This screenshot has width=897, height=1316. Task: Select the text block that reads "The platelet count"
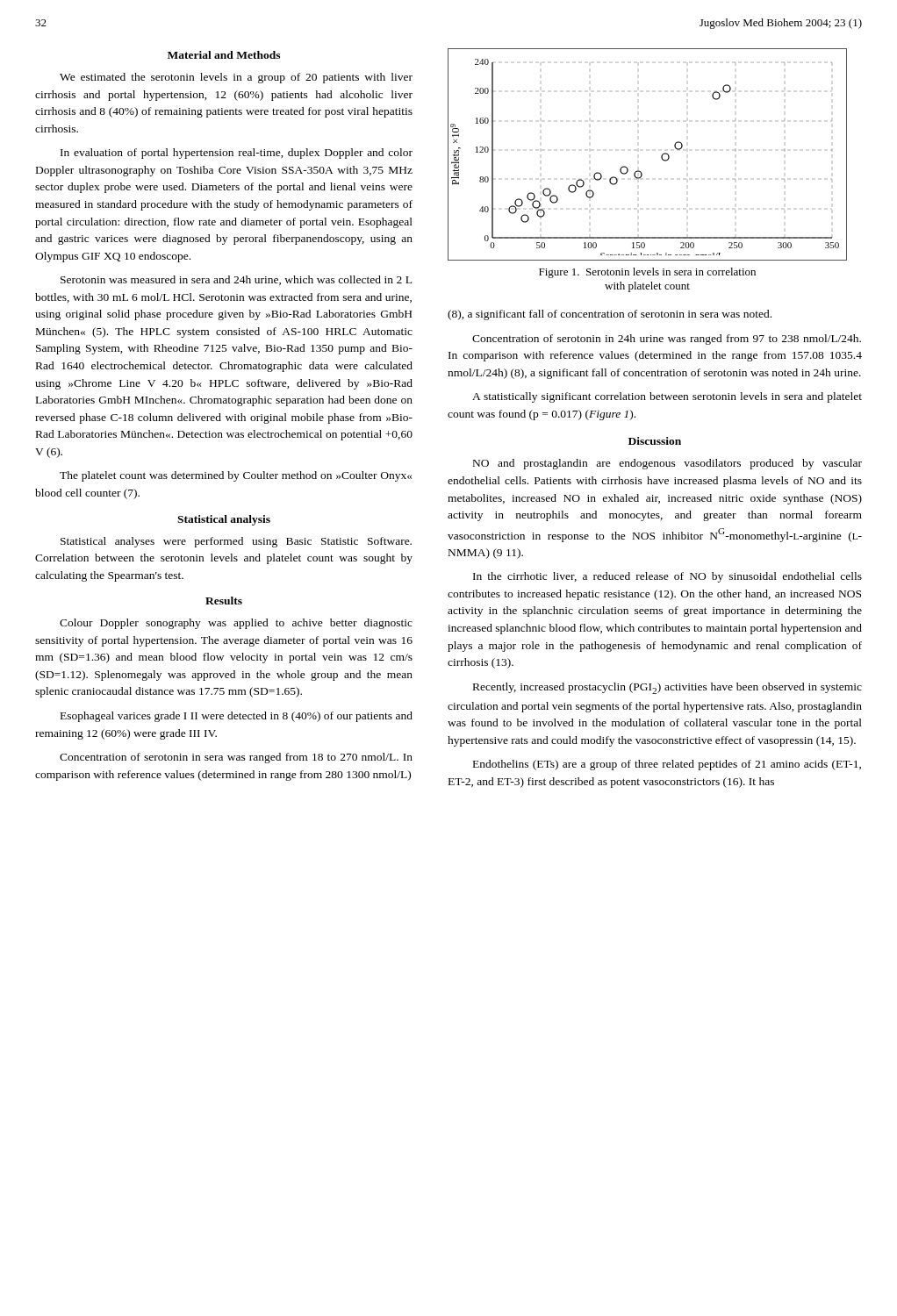coord(224,484)
